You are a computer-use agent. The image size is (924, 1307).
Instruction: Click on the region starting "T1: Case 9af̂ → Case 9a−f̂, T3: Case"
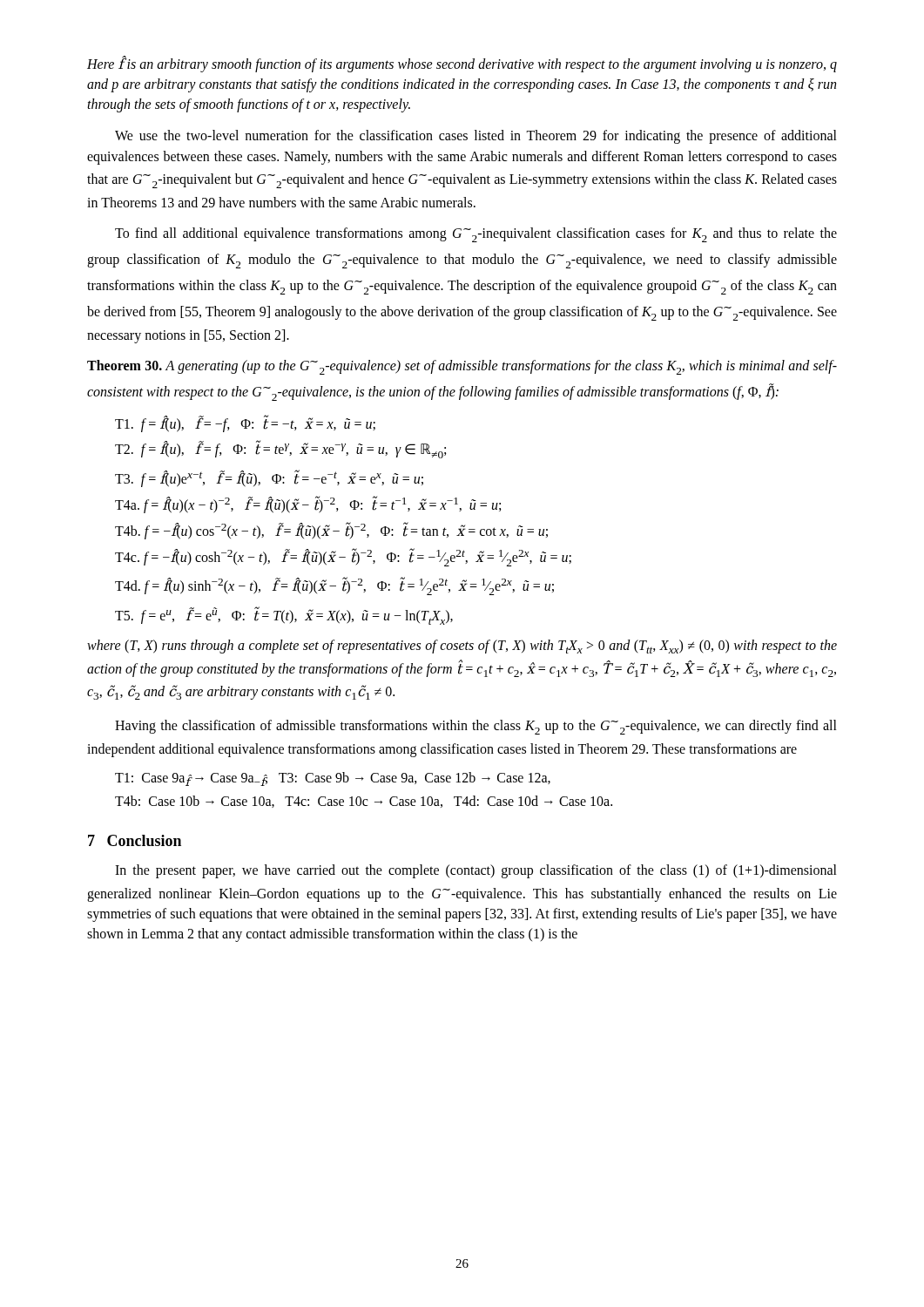point(364,789)
